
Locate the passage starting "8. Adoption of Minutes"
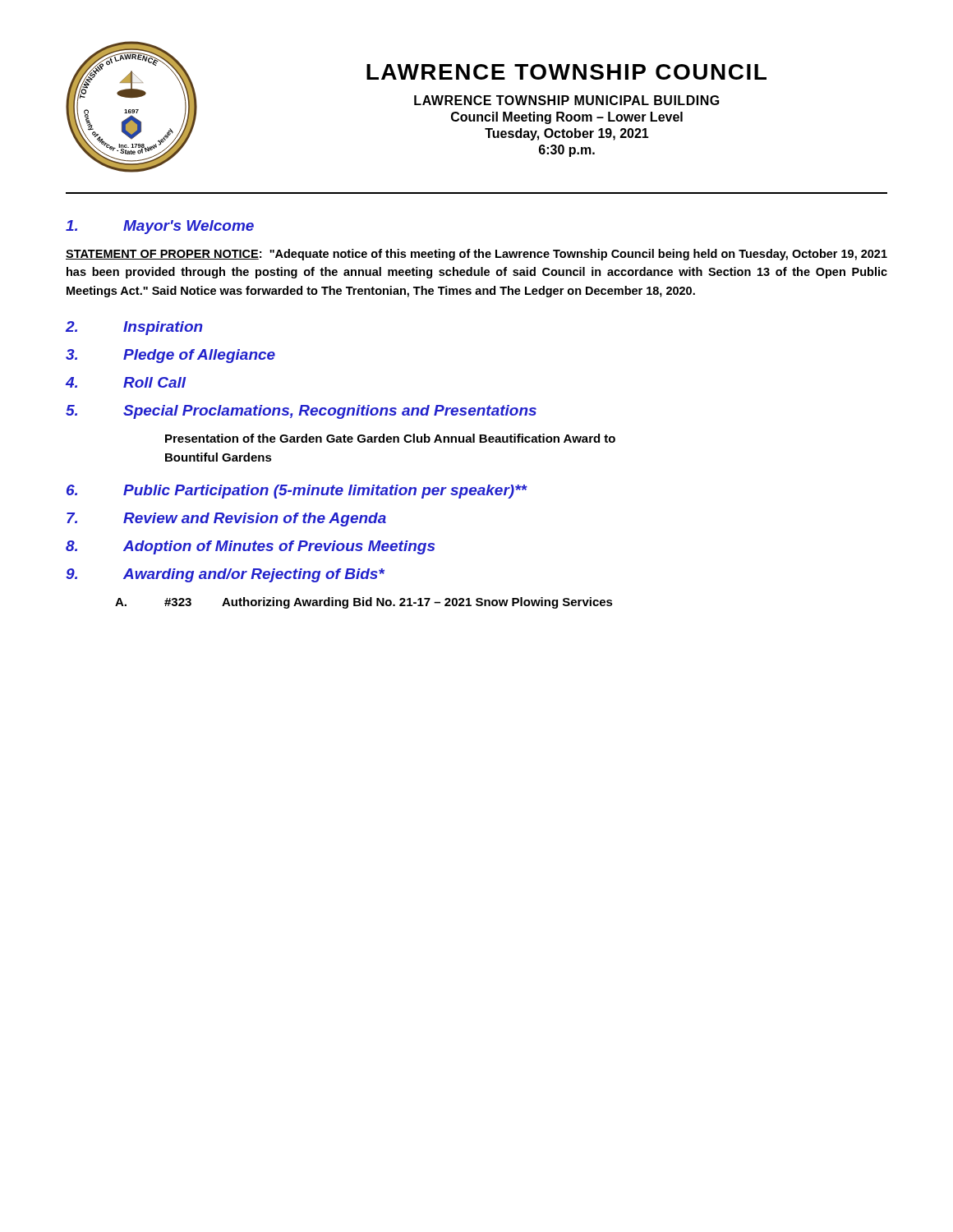click(x=250, y=547)
